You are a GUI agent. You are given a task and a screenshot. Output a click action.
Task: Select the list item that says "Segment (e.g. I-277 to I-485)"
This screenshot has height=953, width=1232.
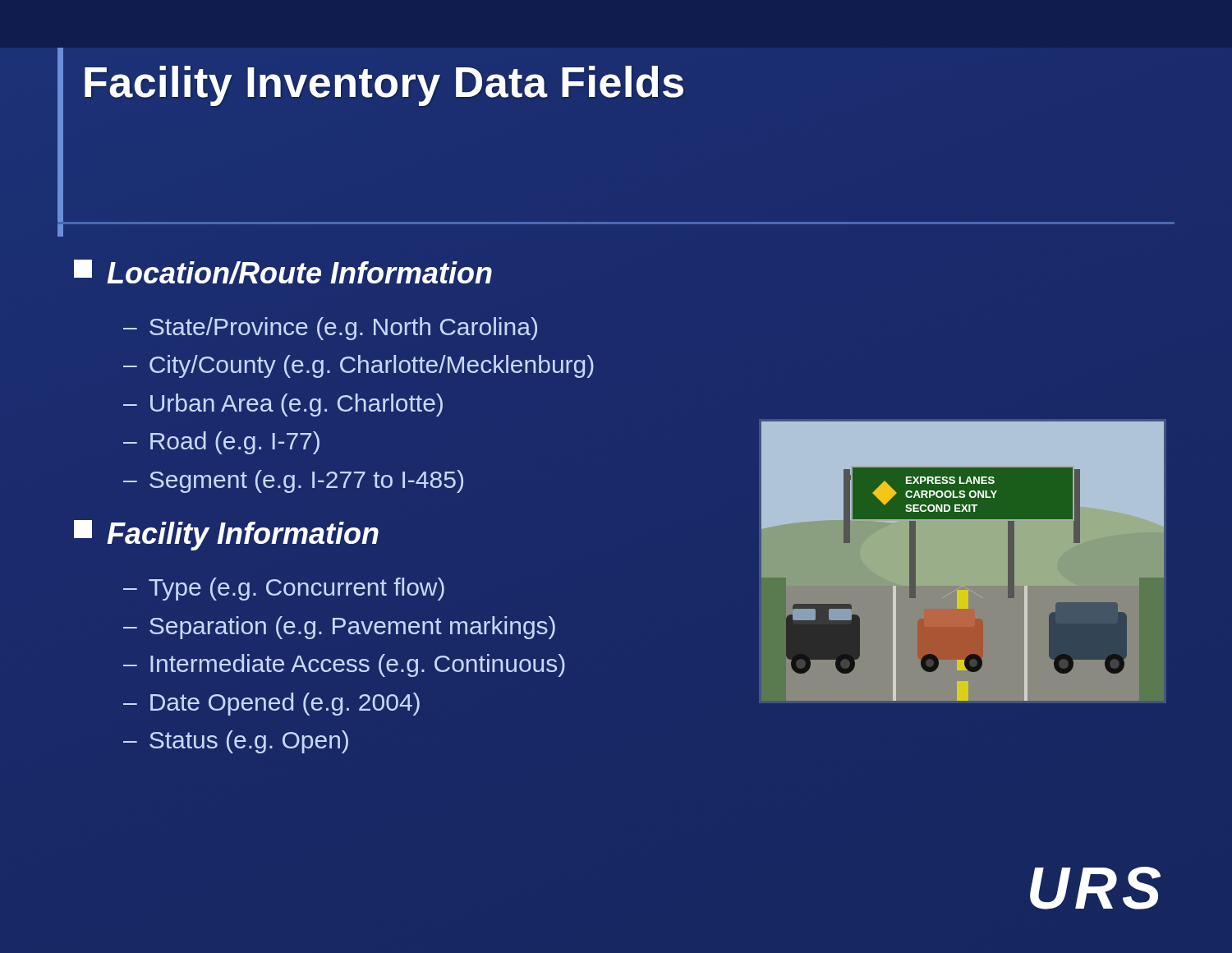click(x=307, y=479)
